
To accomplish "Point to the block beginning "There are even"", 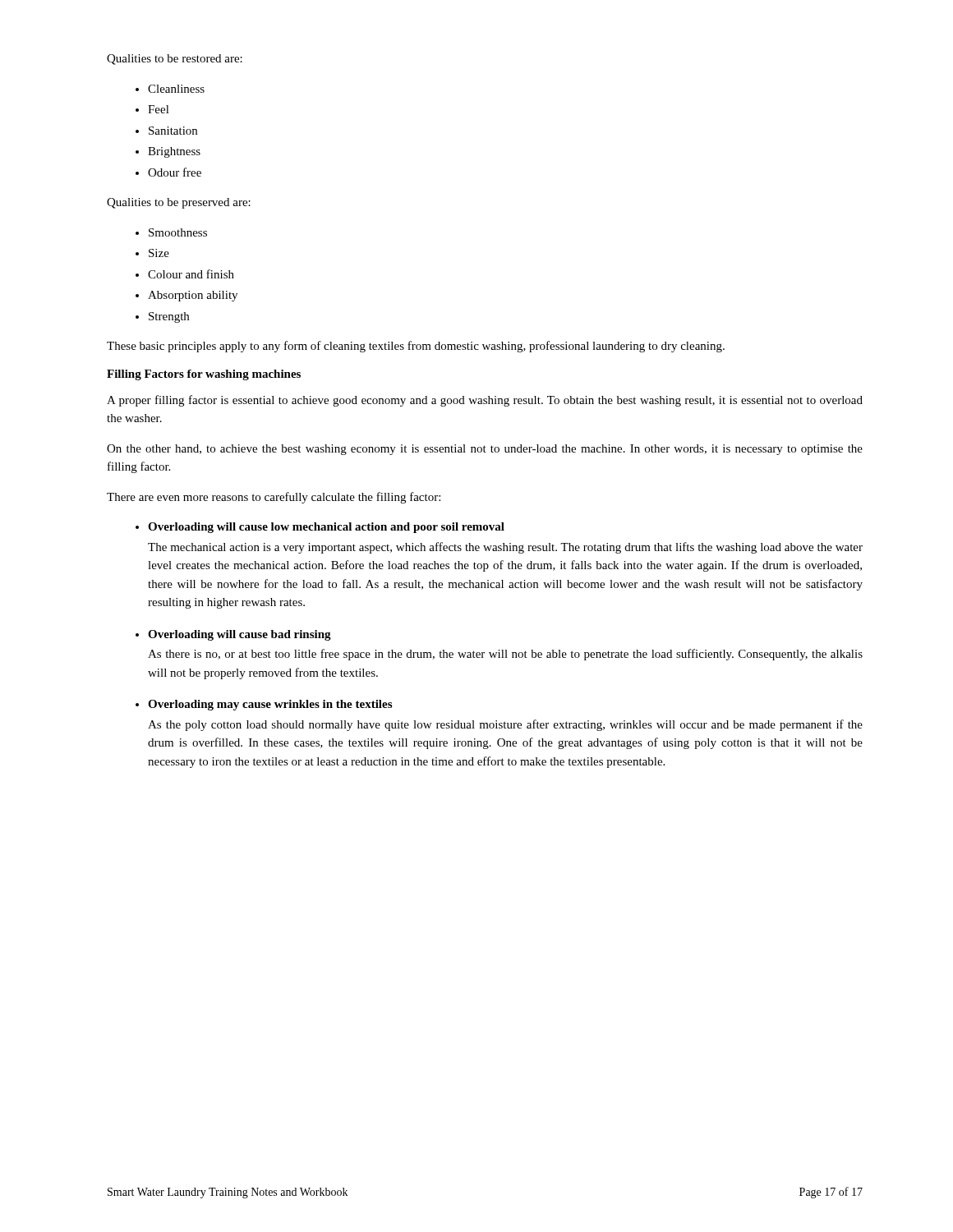I will [274, 496].
